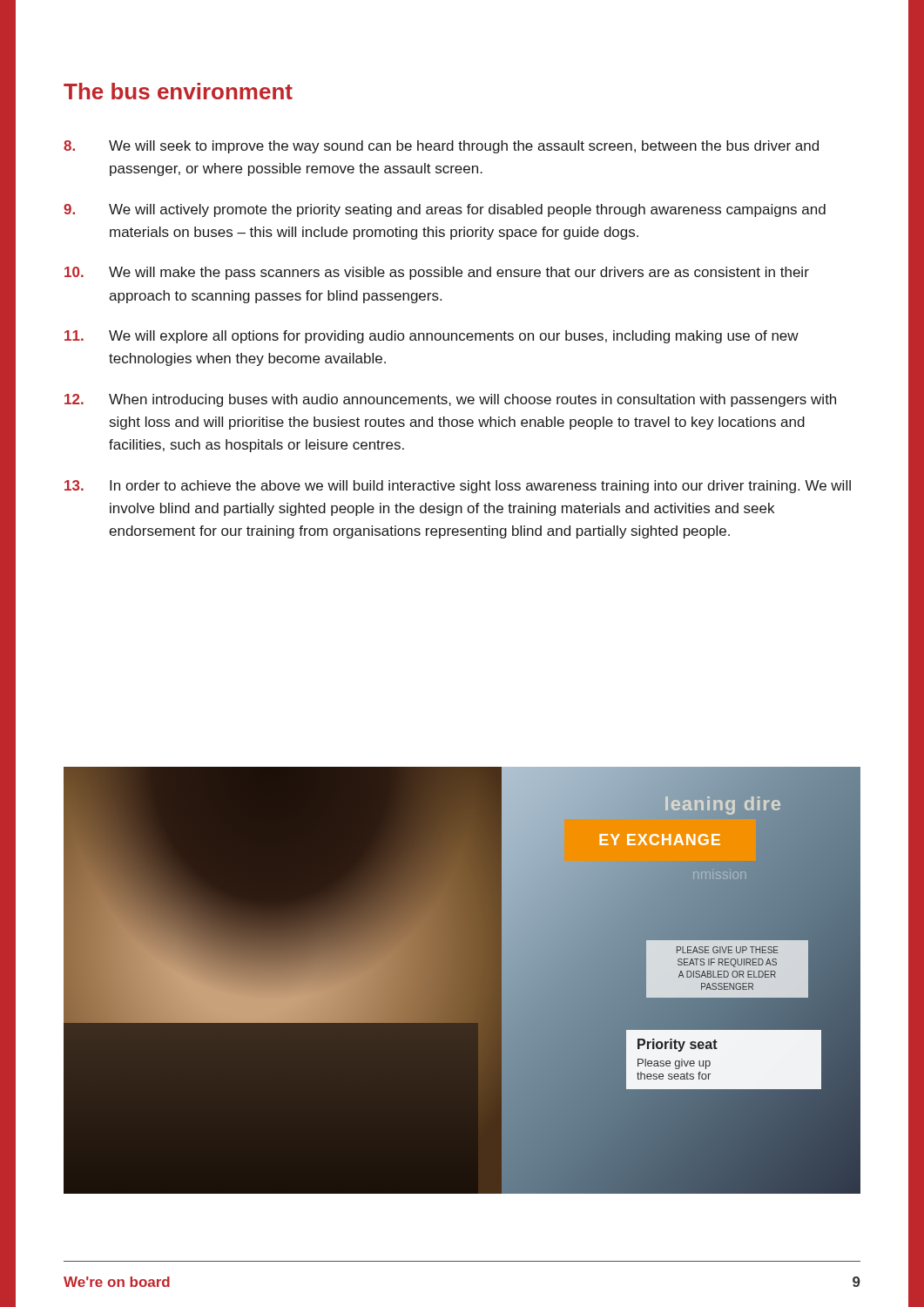Point to the text starting "10. We will make"

pos(462,285)
